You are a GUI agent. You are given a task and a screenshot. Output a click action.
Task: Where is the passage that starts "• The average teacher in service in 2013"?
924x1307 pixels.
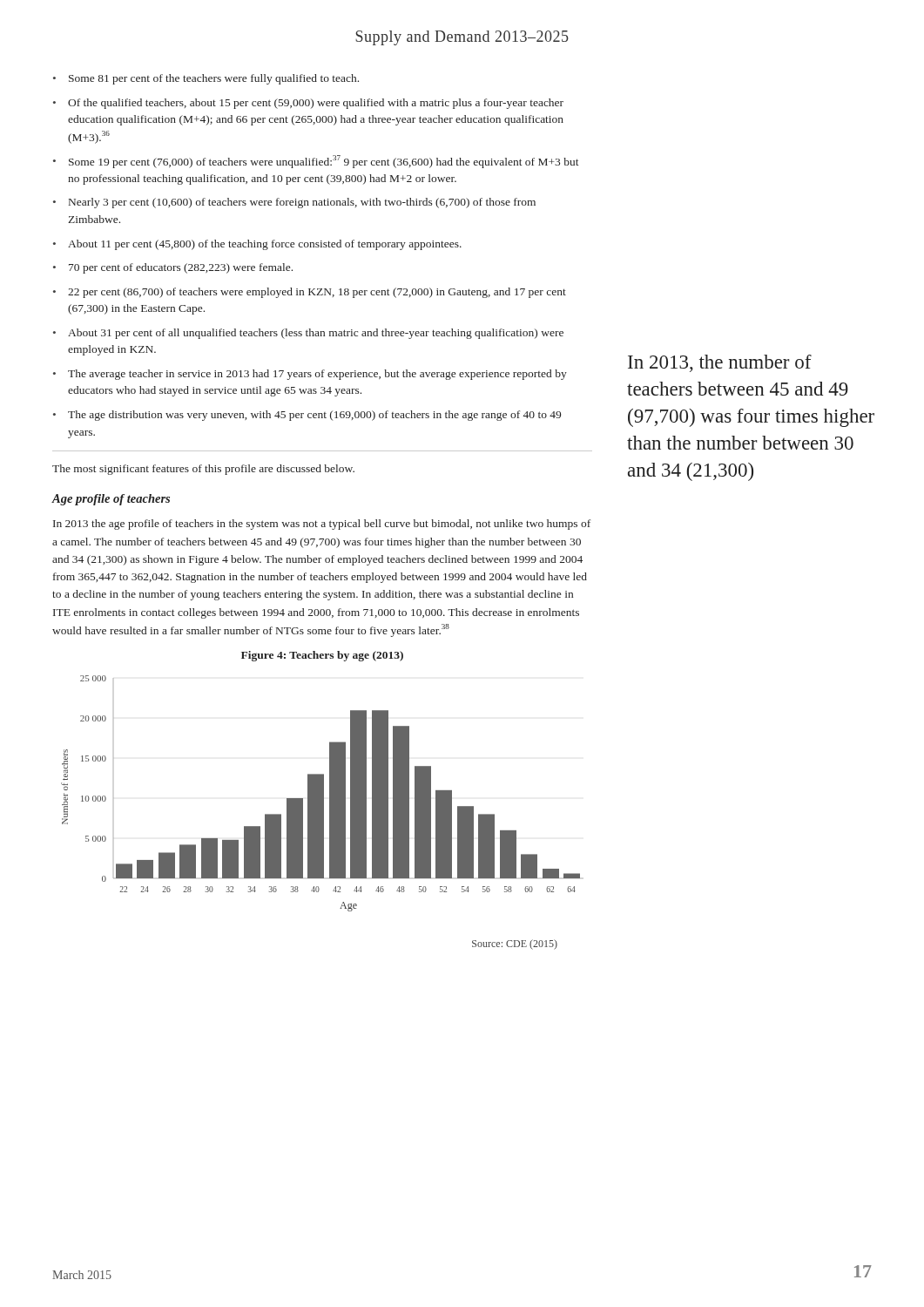tap(322, 382)
